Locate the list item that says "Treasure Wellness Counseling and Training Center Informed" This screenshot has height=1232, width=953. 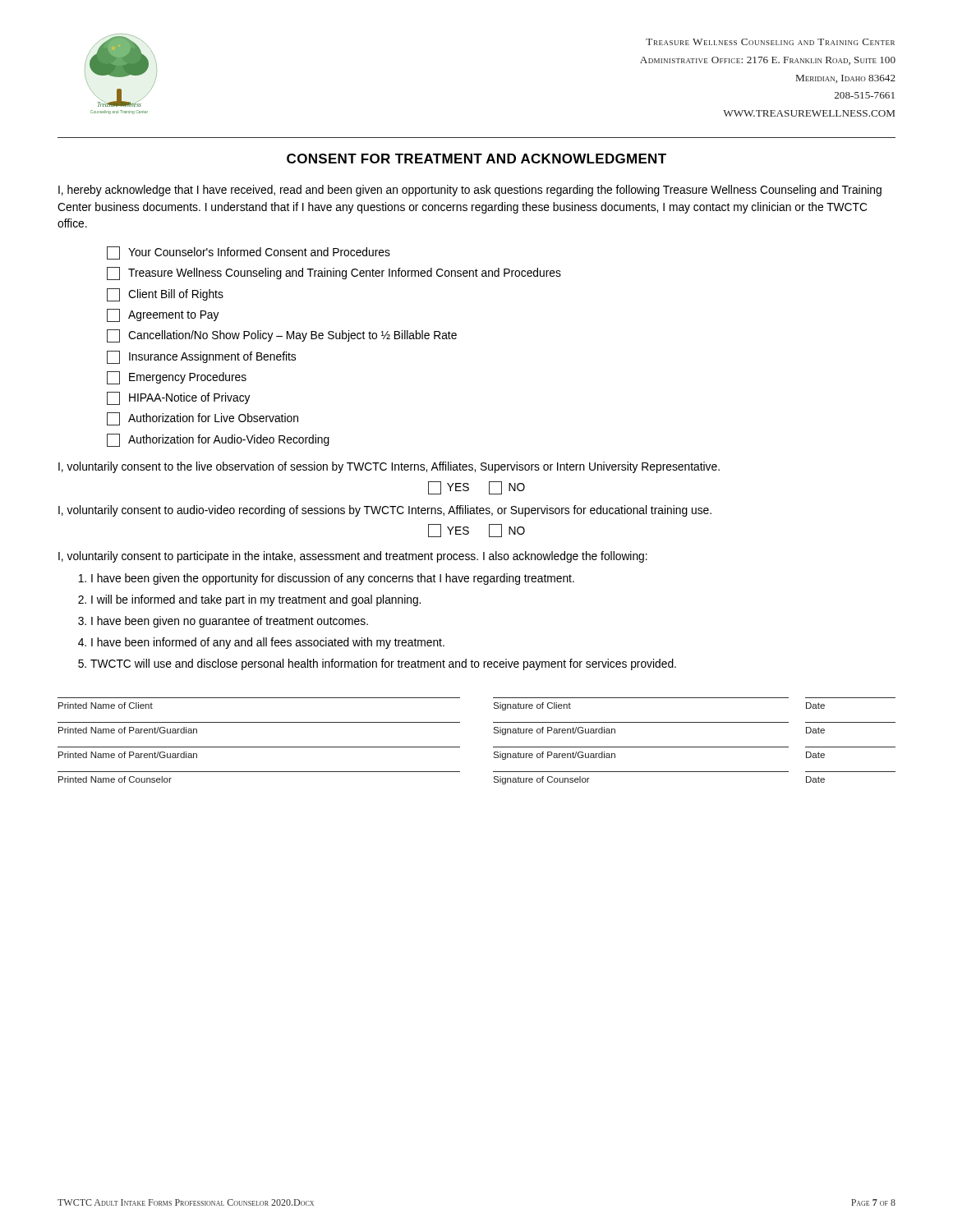click(334, 274)
